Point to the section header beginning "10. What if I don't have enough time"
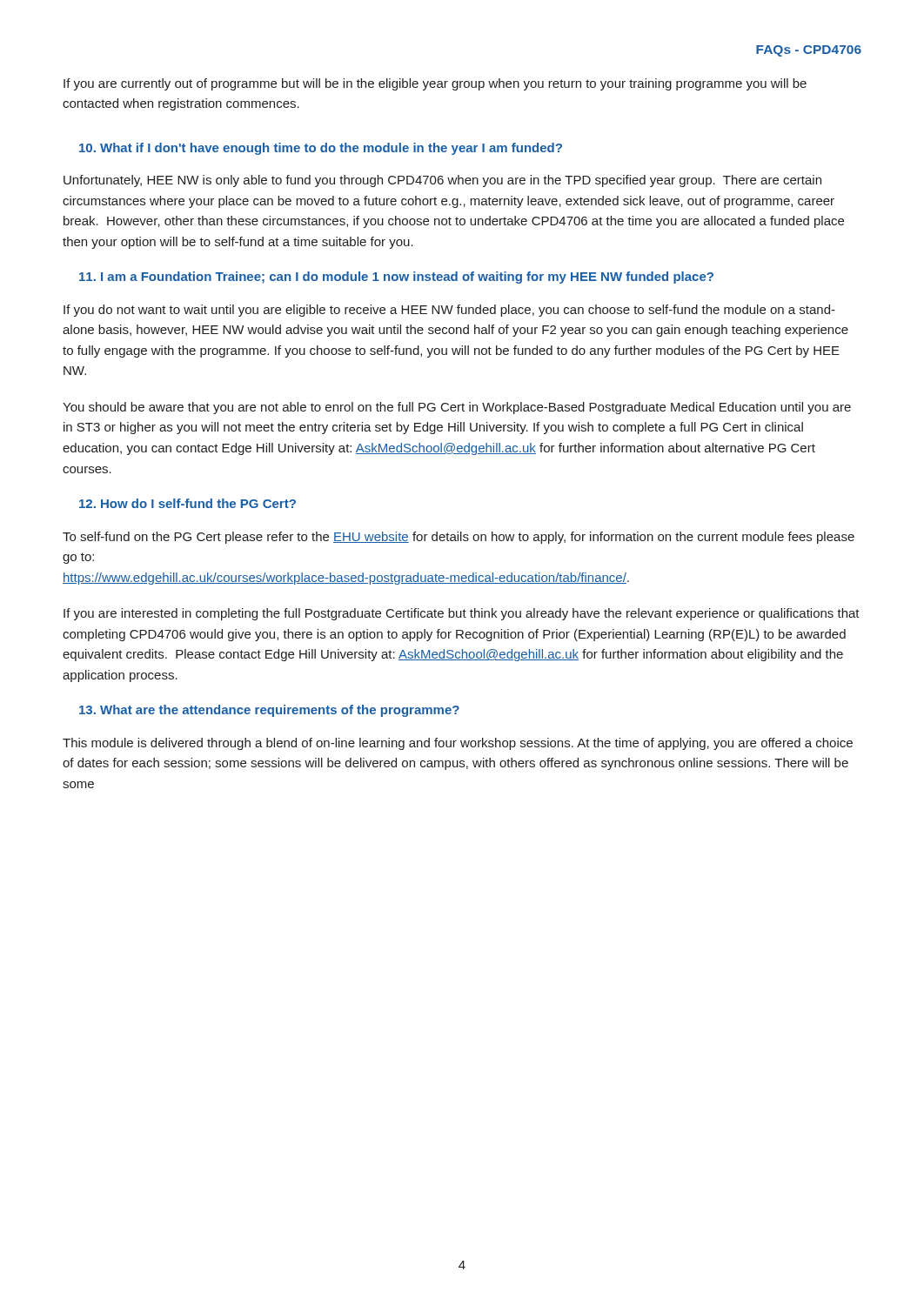This screenshot has width=924, height=1305. [321, 147]
